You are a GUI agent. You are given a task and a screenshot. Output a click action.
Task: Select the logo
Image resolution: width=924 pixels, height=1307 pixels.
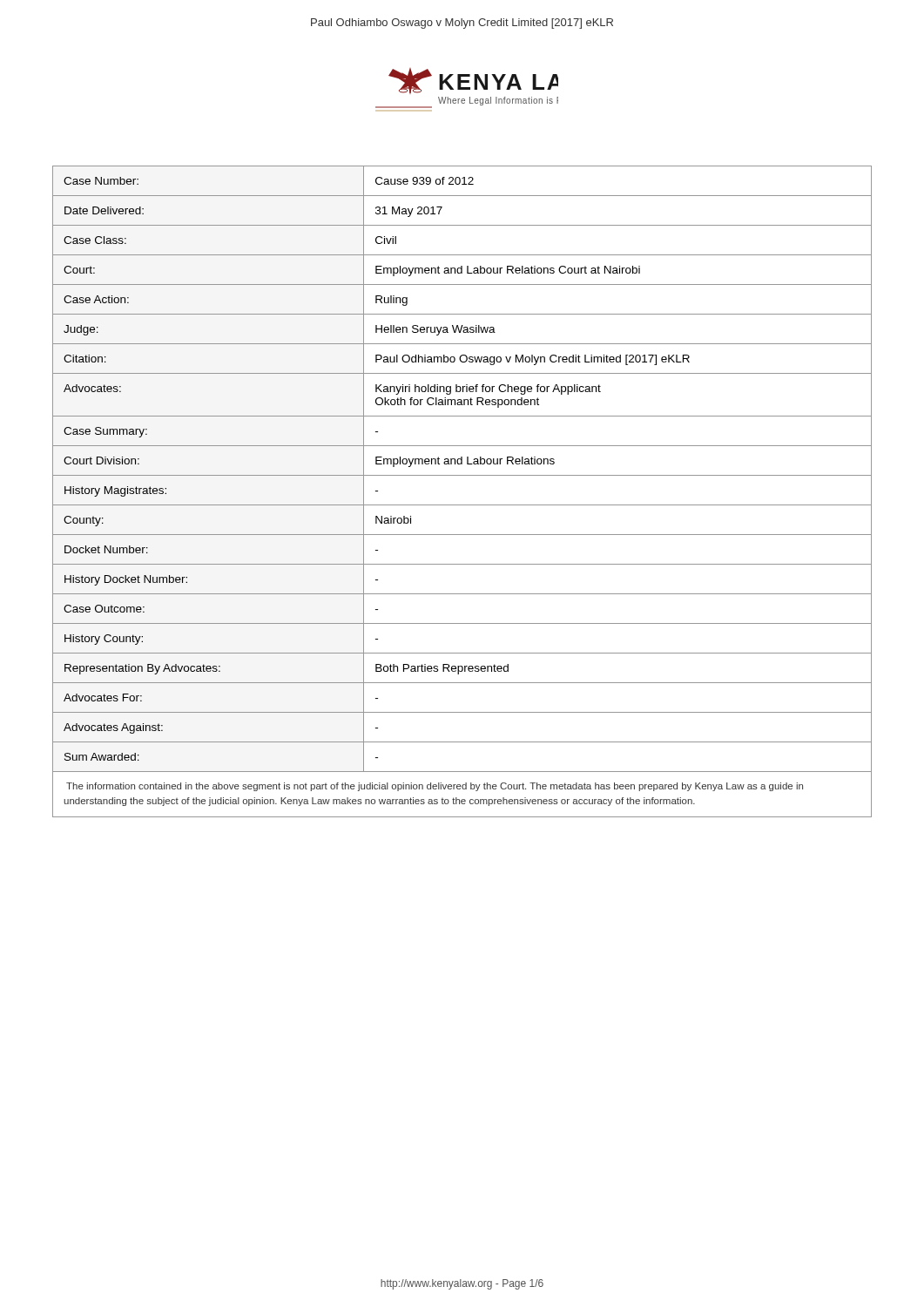(x=462, y=97)
